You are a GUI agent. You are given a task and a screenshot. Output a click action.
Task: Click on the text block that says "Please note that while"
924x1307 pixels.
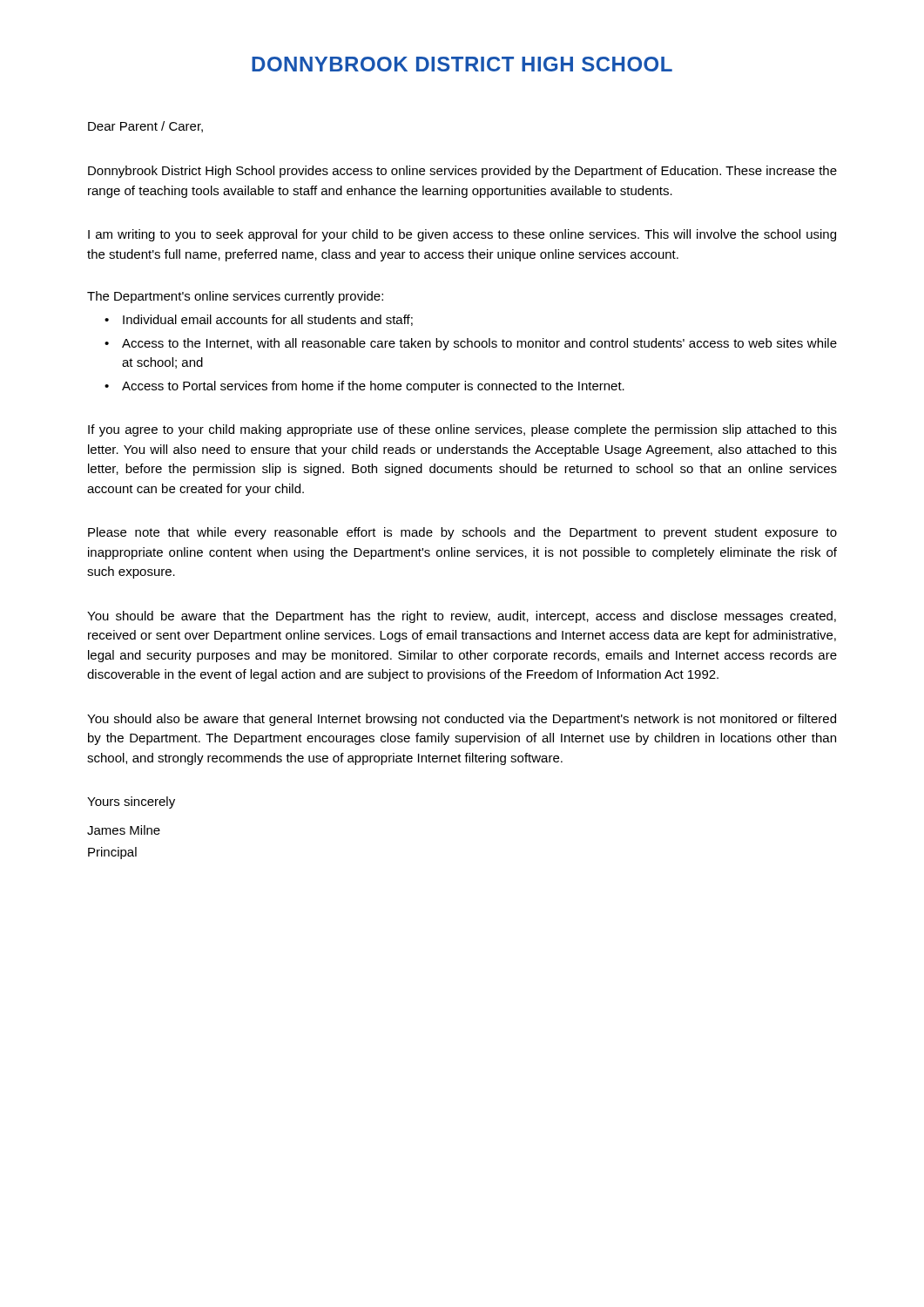[x=462, y=552]
